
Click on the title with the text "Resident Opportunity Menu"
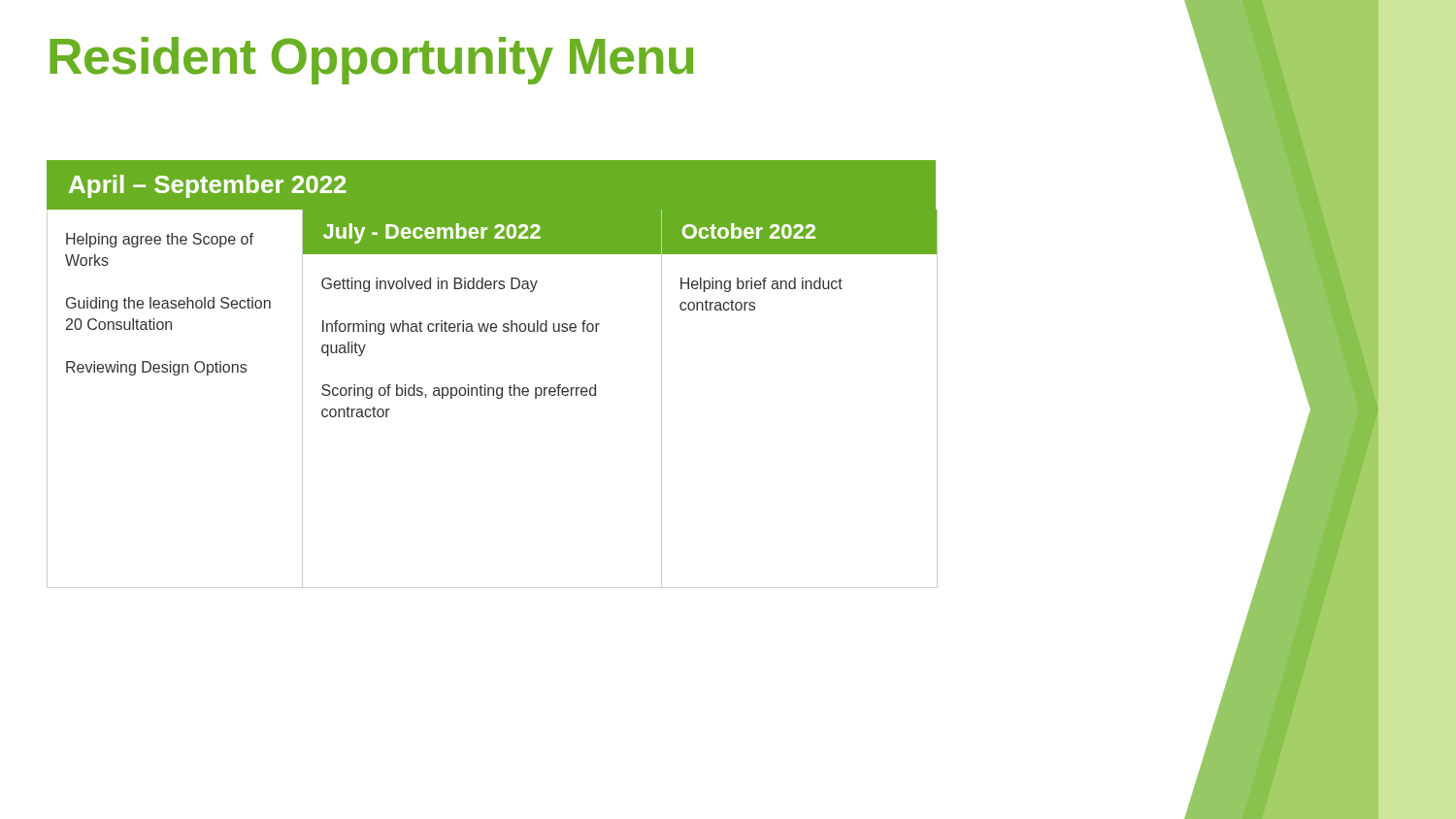[371, 56]
